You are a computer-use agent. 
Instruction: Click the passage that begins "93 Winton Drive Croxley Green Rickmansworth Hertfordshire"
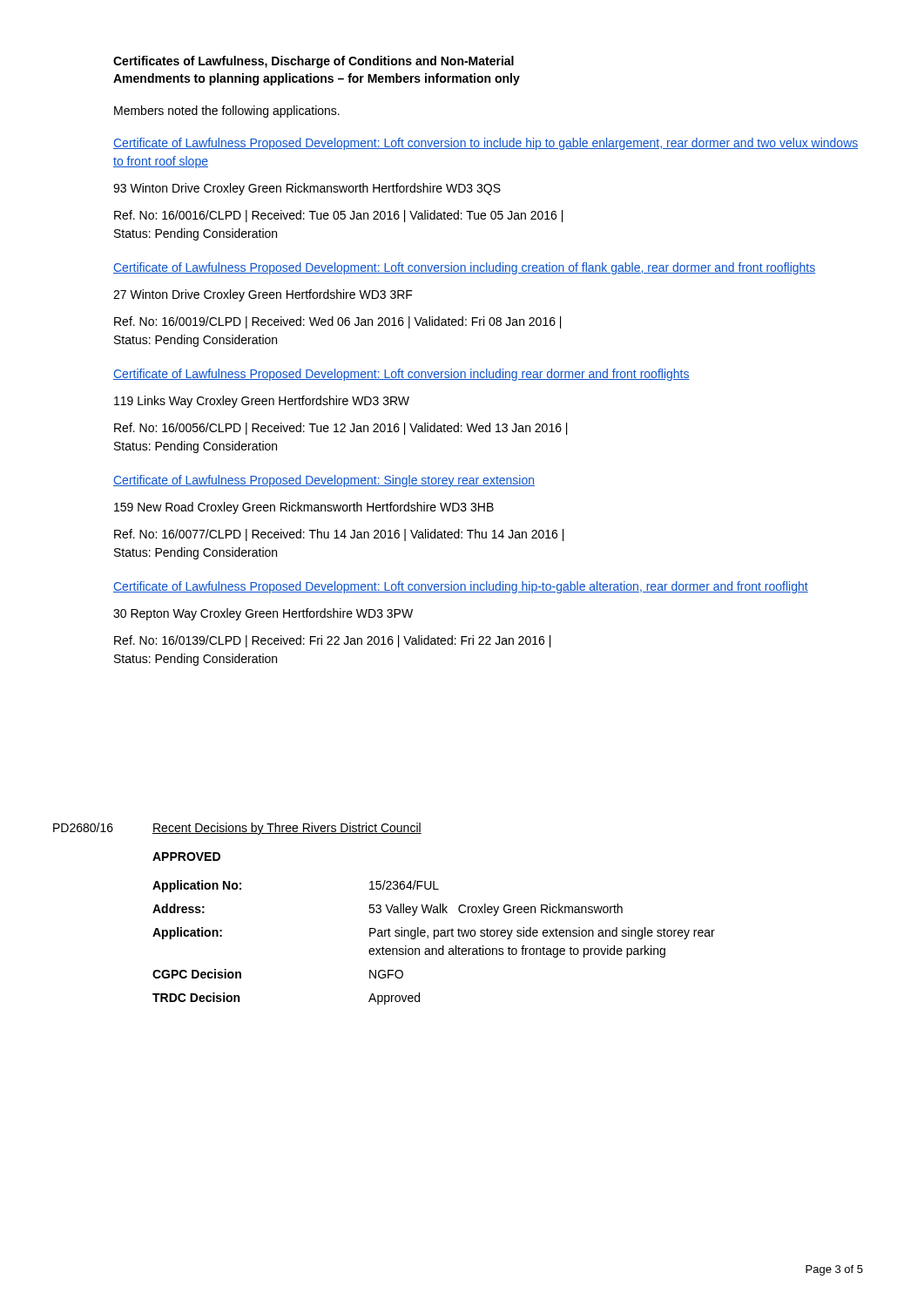[x=307, y=188]
